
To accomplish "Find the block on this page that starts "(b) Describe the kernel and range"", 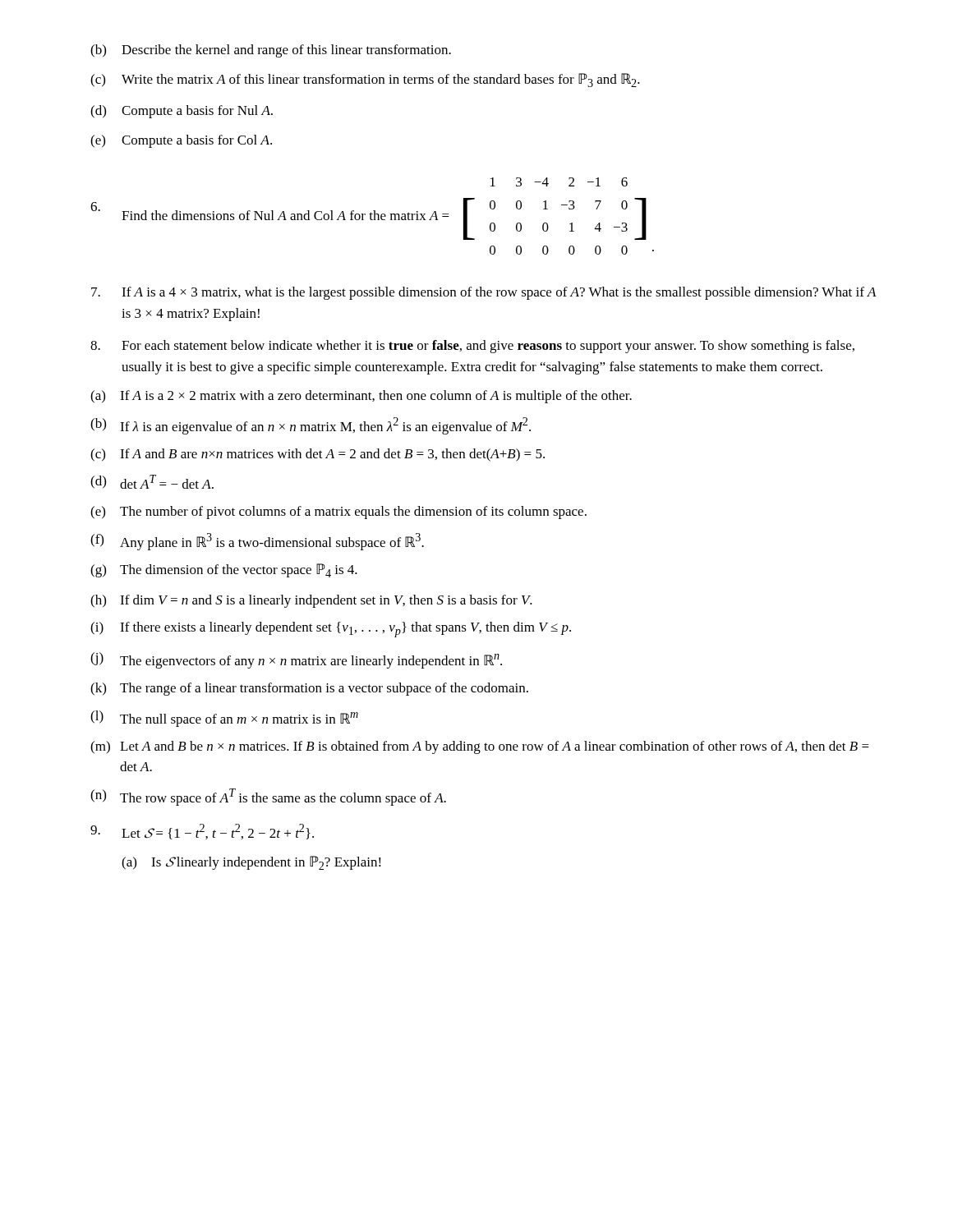I will (x=271, y=51).
